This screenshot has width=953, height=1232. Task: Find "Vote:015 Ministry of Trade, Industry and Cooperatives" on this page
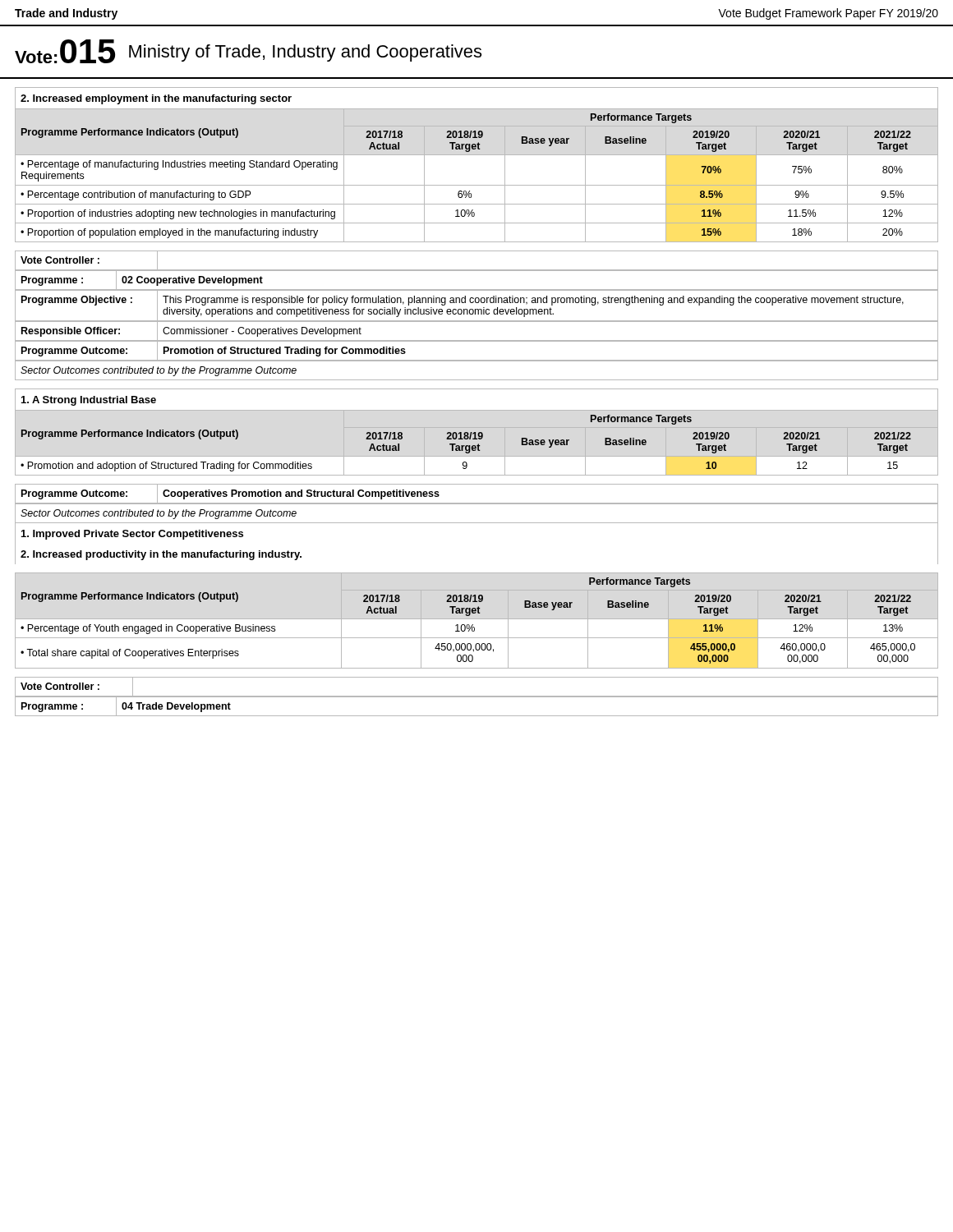tap(249, 51)
